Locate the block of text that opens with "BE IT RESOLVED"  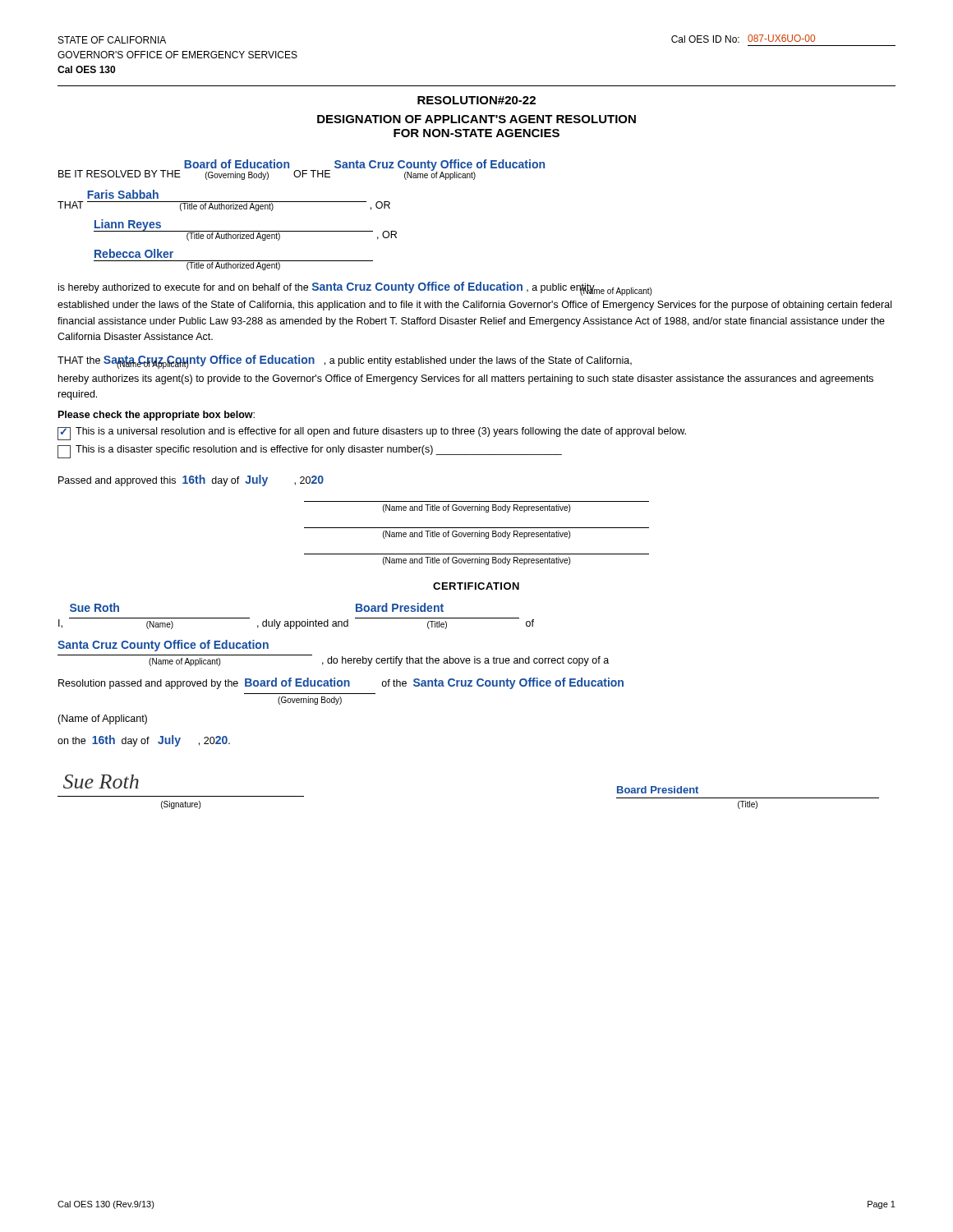(x=476, y=169)
